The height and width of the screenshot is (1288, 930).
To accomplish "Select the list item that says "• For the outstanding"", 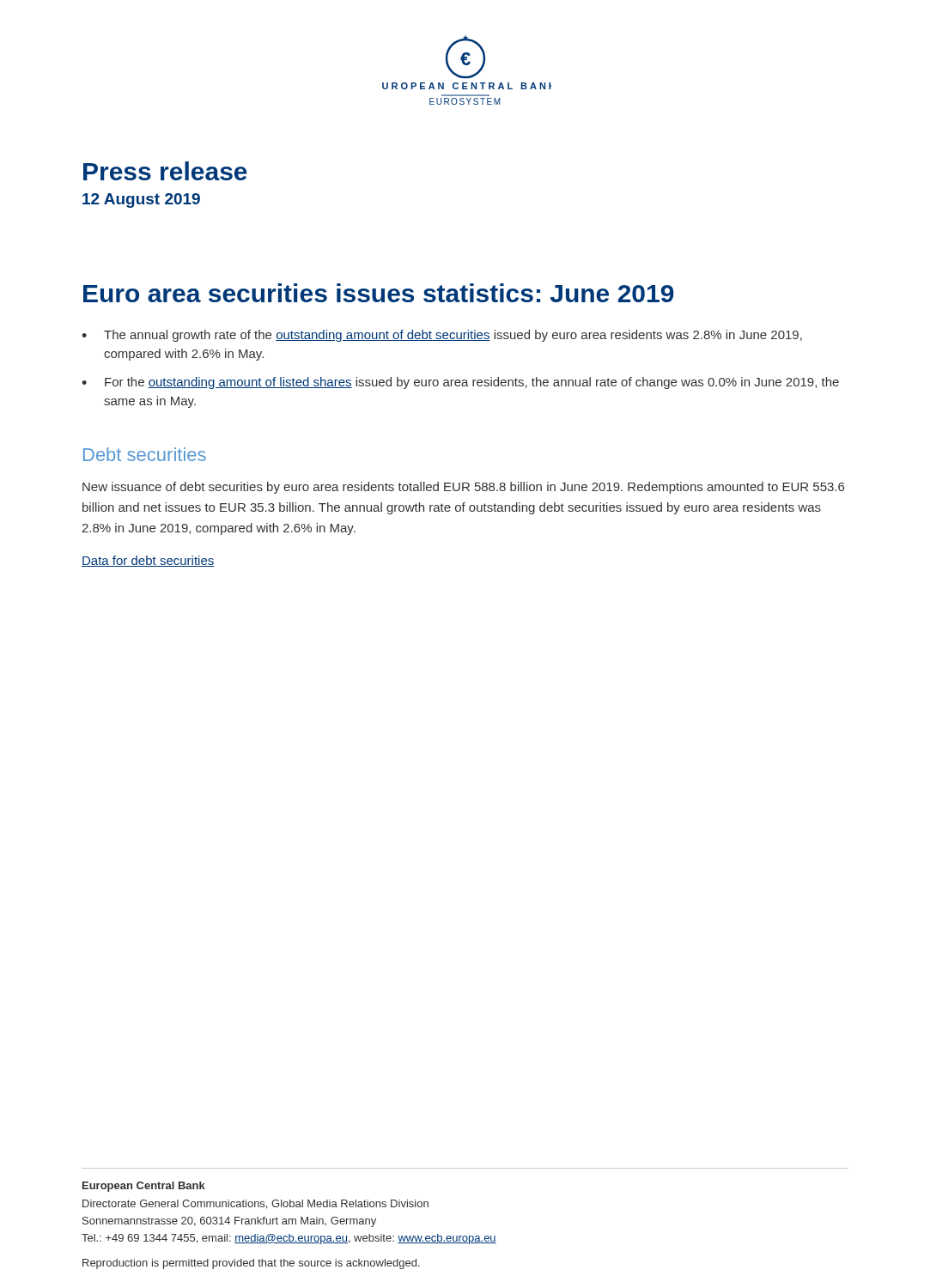I will coord(465,392).
